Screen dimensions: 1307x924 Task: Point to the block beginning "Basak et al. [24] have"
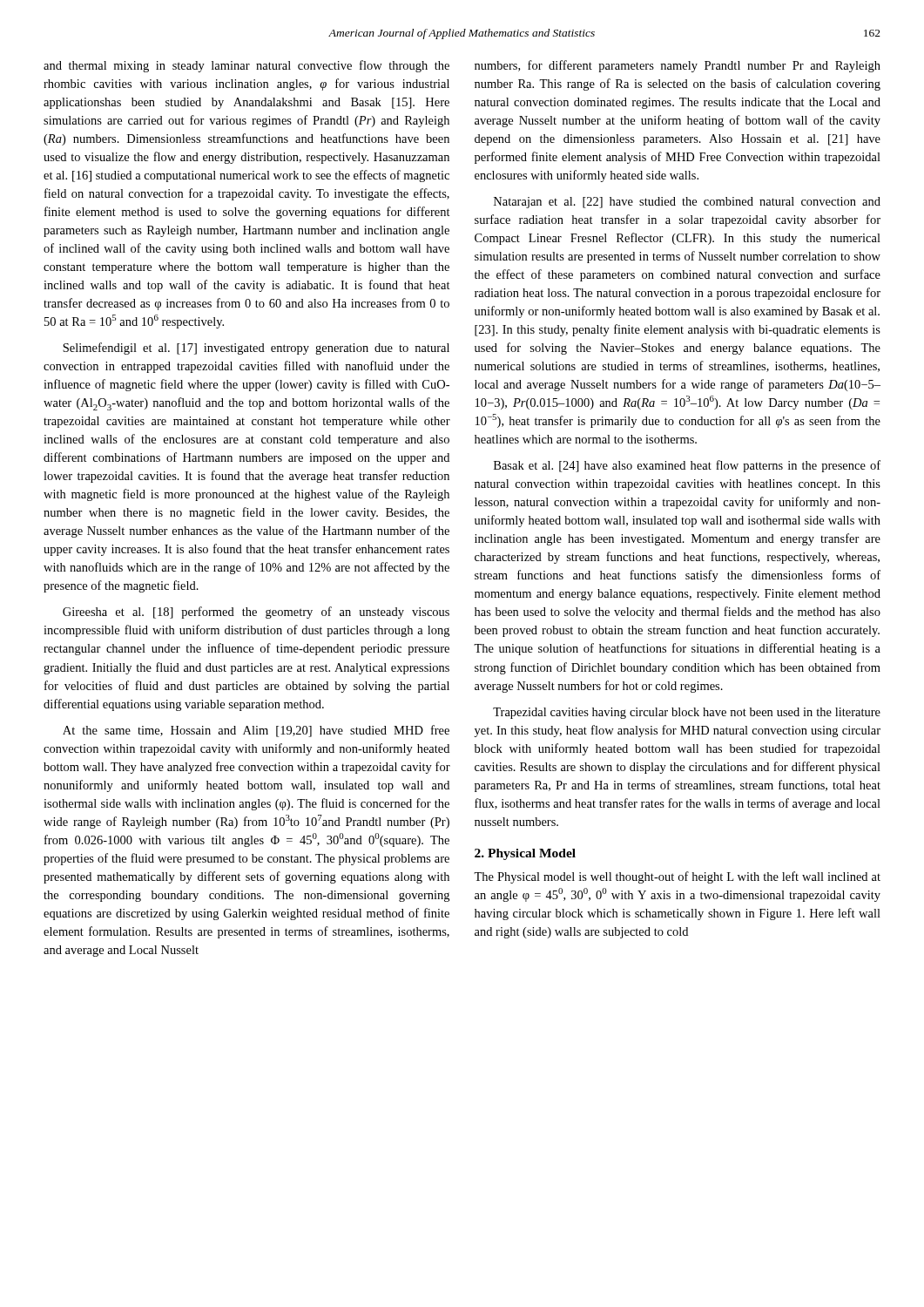pos(677,576)
